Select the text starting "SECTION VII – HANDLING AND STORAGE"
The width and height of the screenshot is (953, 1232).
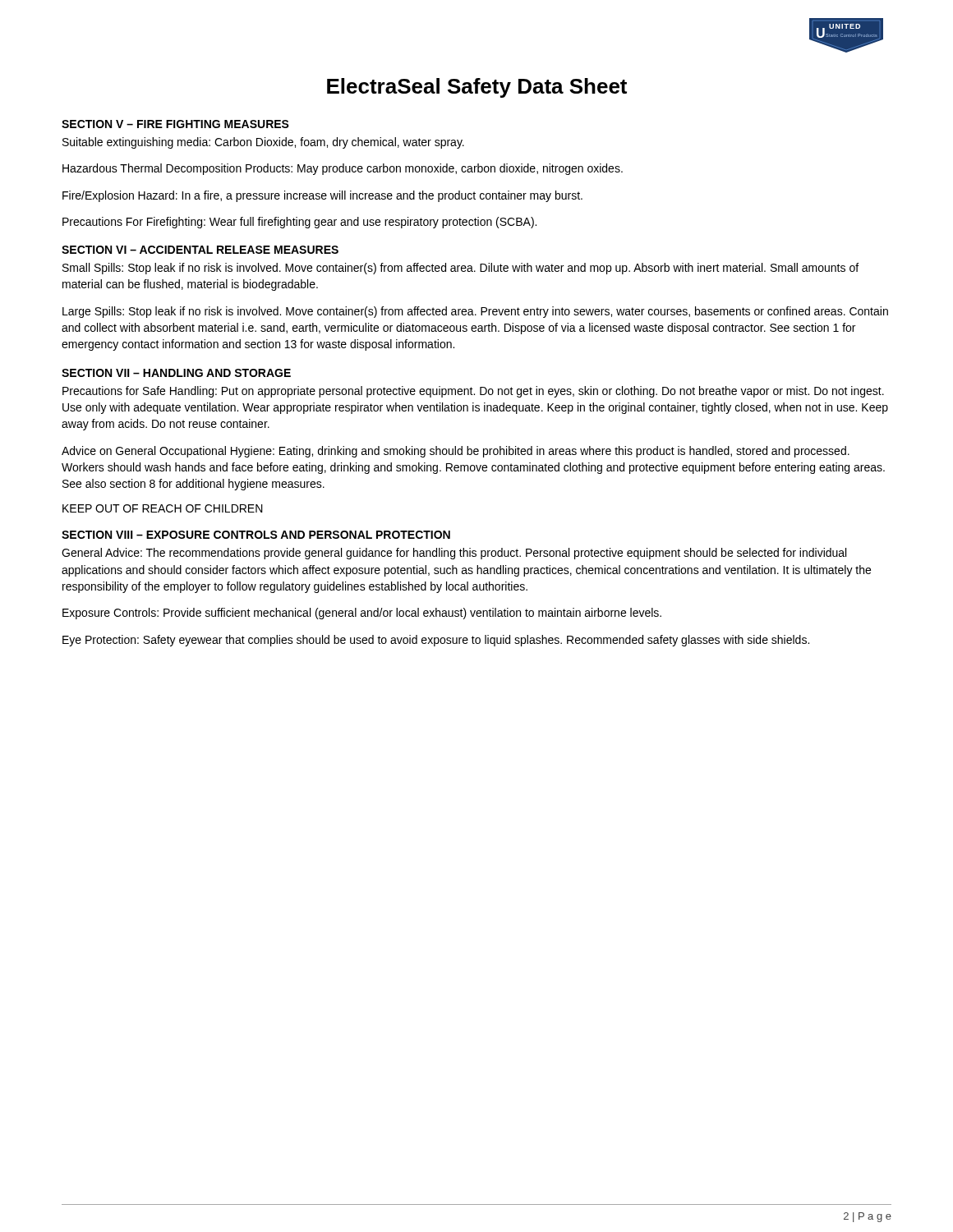[x=176, y=373]
